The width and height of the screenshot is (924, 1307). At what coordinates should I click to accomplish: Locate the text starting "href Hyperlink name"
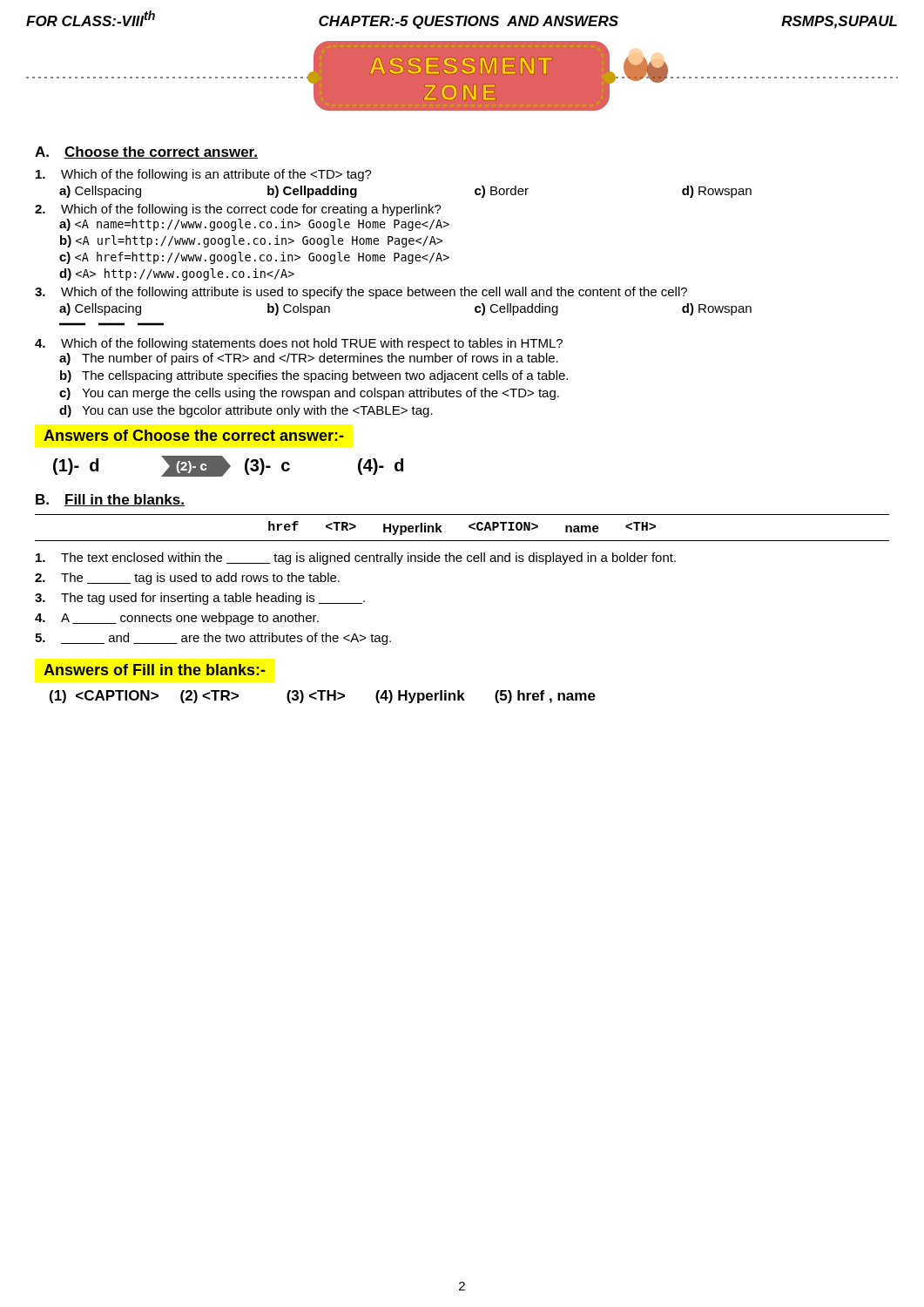(x=462, y=527)
